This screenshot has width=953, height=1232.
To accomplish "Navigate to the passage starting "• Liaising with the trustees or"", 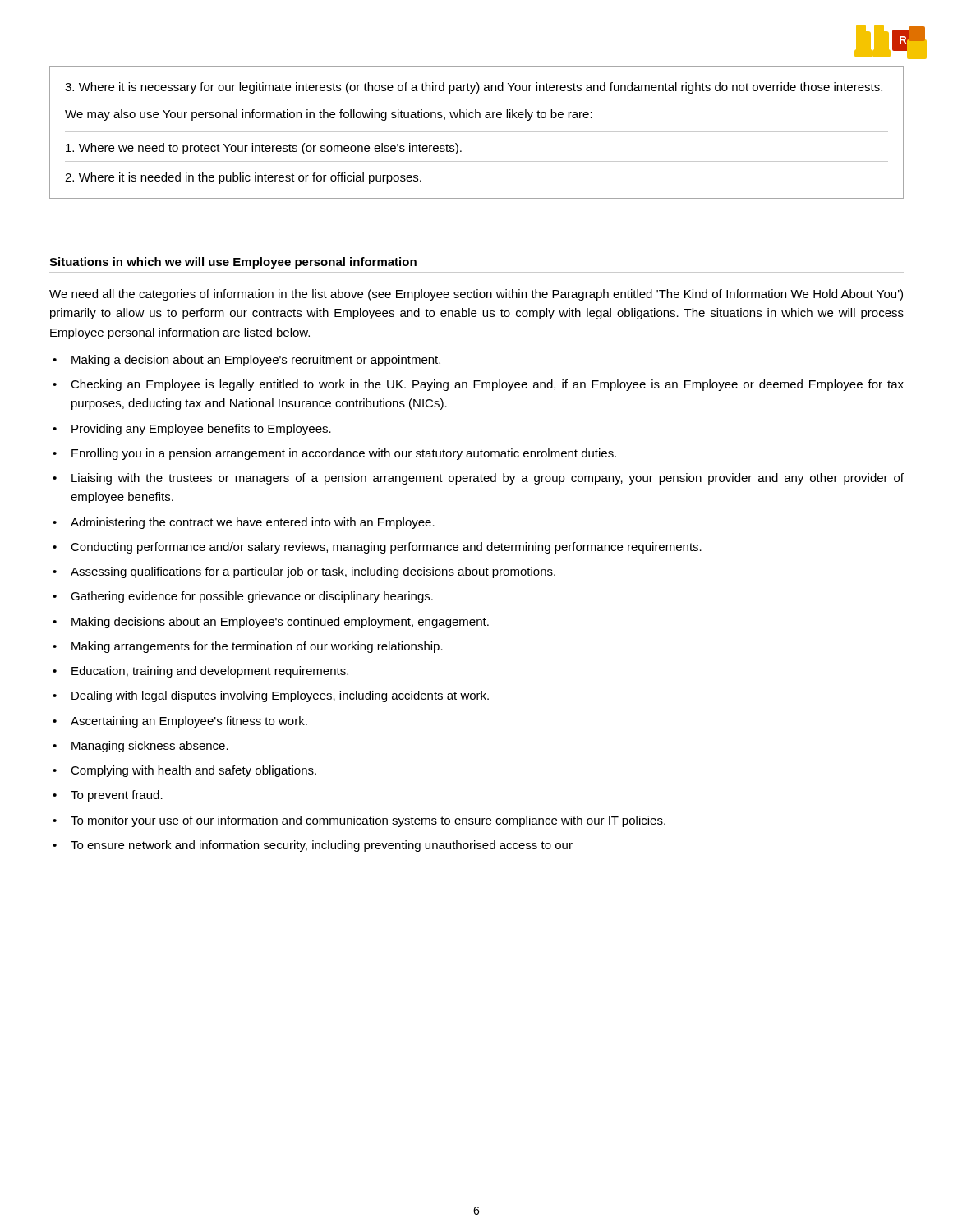I will (x=476, y=487).
